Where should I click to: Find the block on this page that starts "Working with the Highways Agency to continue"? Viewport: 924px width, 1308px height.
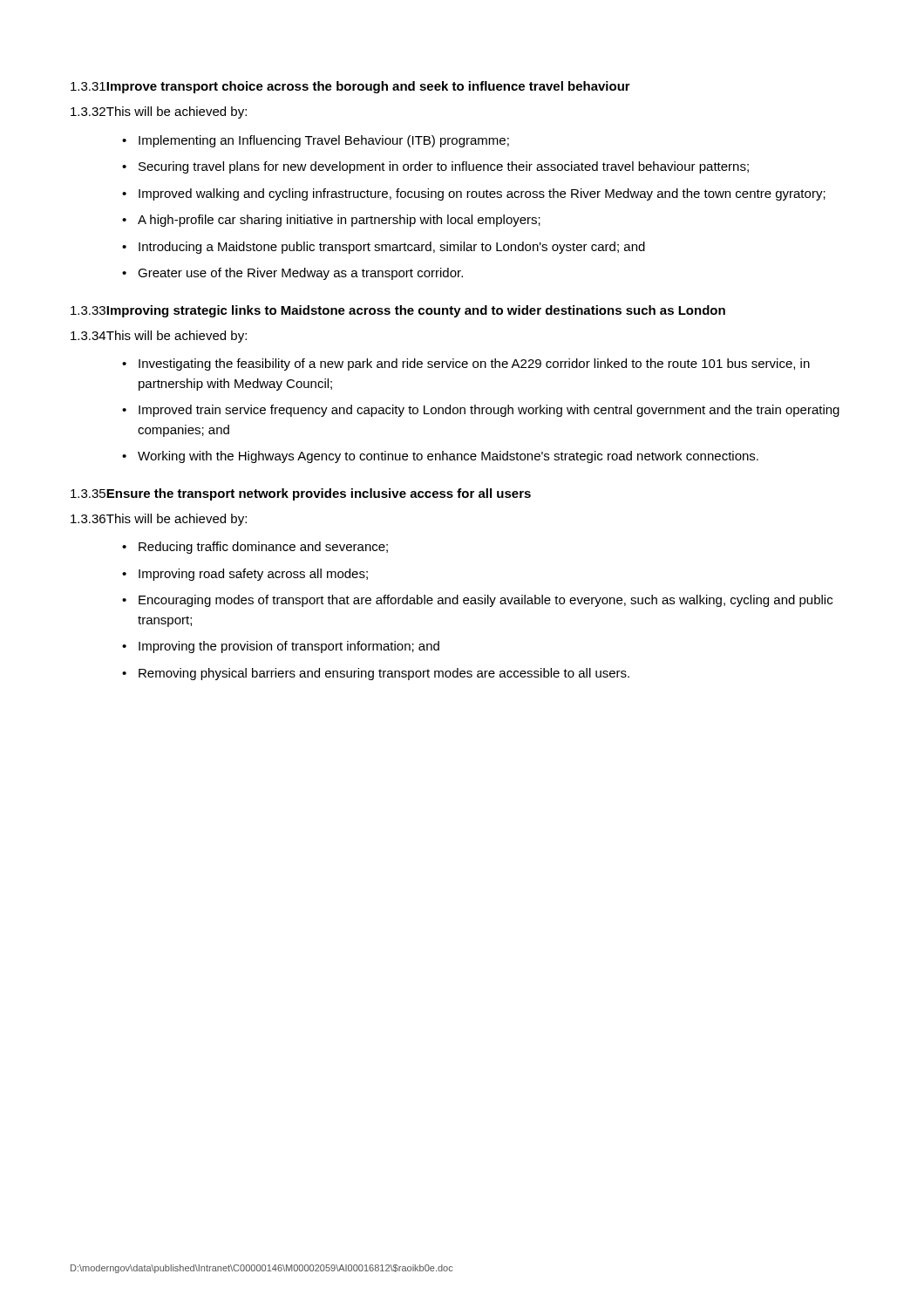[x=449, y=456]
